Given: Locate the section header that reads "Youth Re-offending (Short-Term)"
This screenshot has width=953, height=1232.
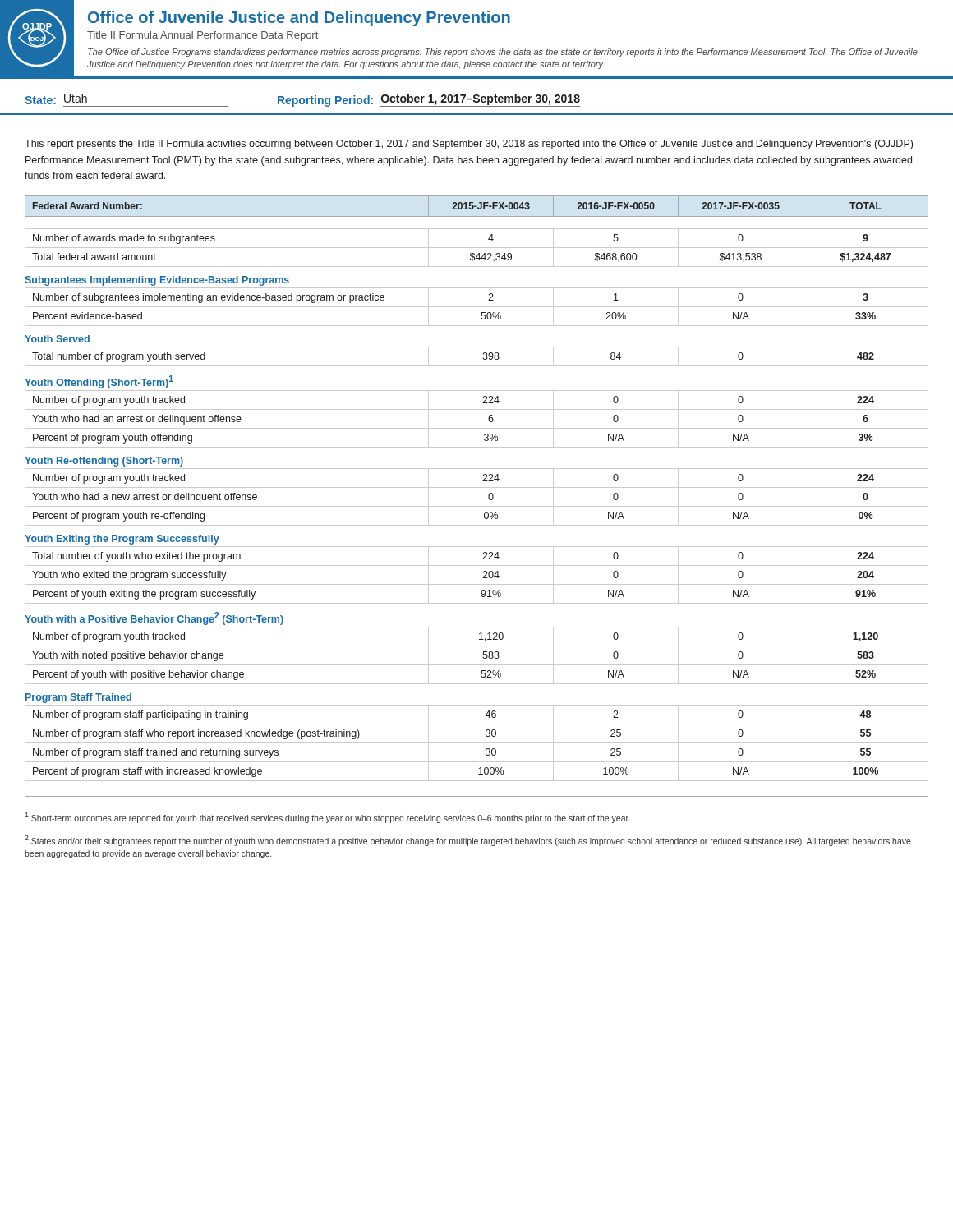Looking at the screenshot, I should (x=476, y=458).
